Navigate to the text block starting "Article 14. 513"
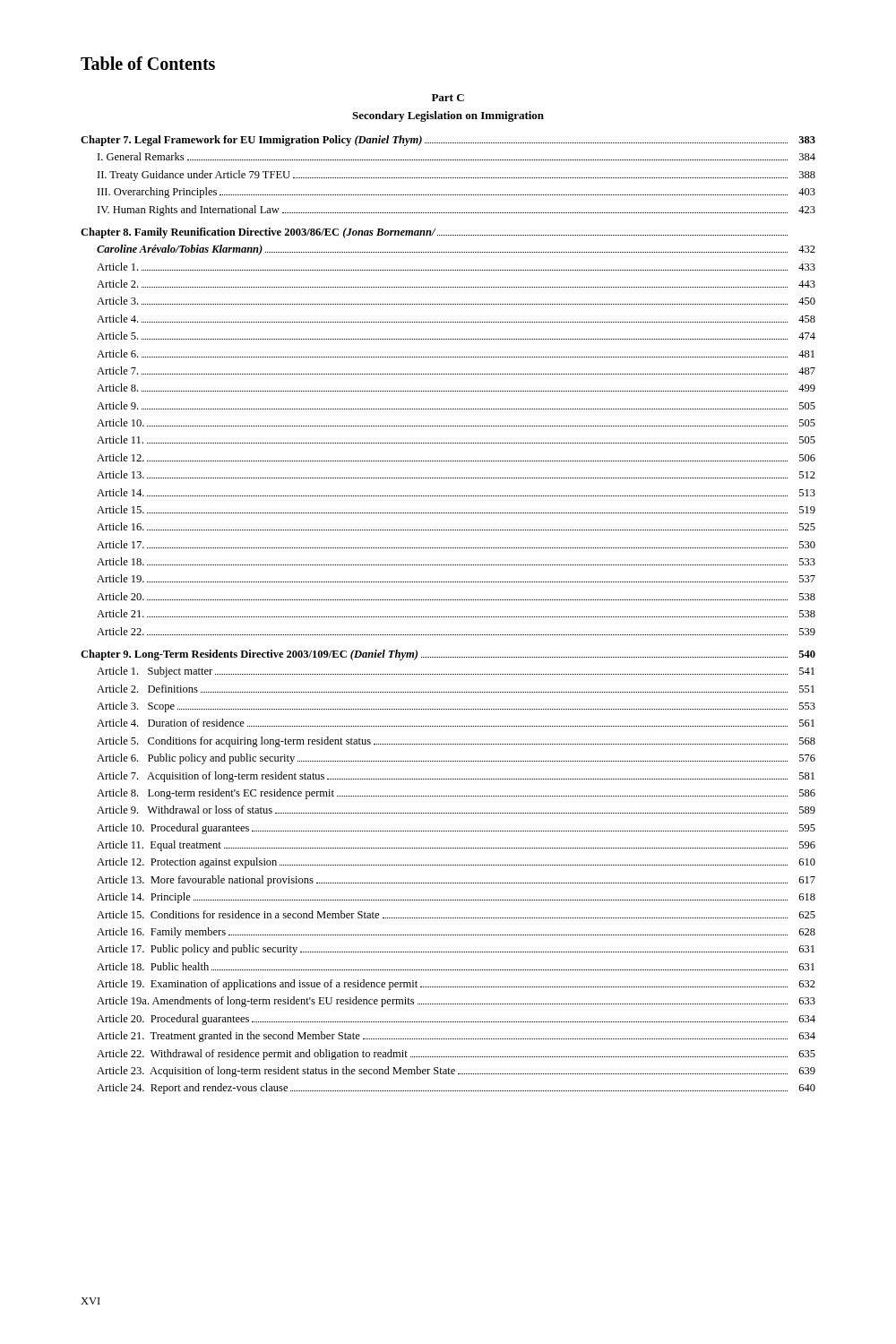The height and width of the screenshot is (1344, 896). pos(456,493)
